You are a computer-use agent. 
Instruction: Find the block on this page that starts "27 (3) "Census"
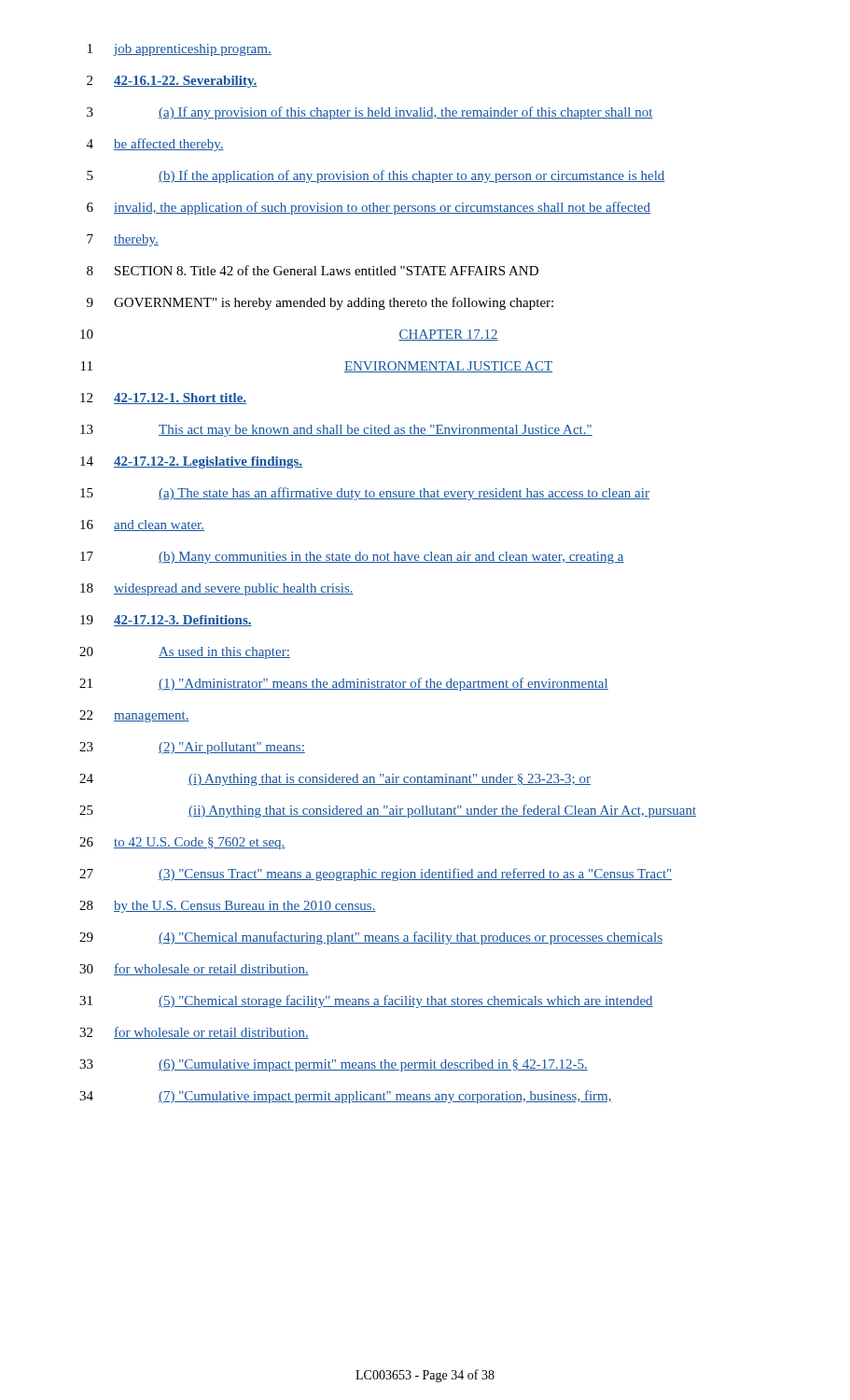pyautogui.click(x=425, y=872)
